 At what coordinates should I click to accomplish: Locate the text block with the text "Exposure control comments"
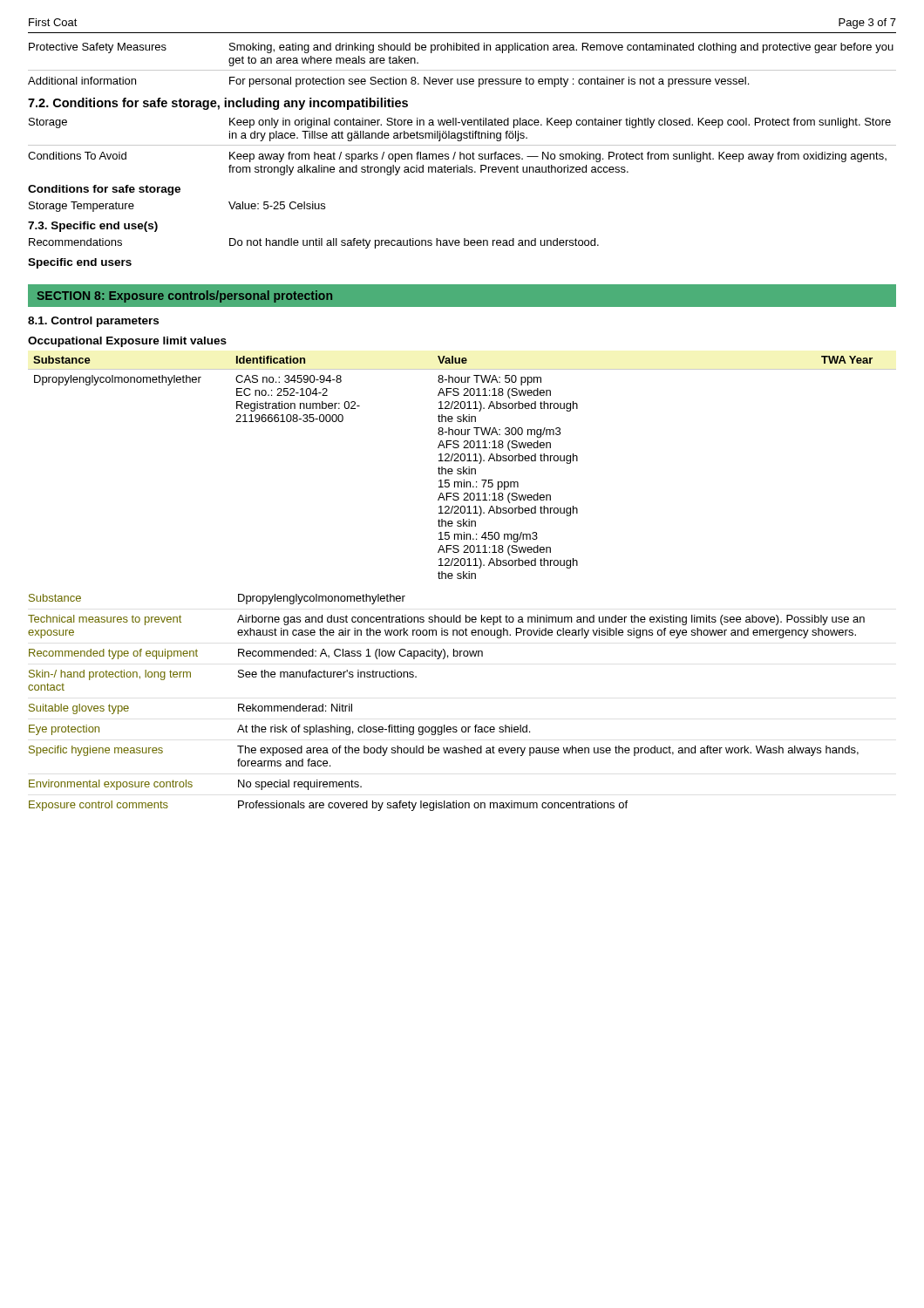(x=462, y=804)
